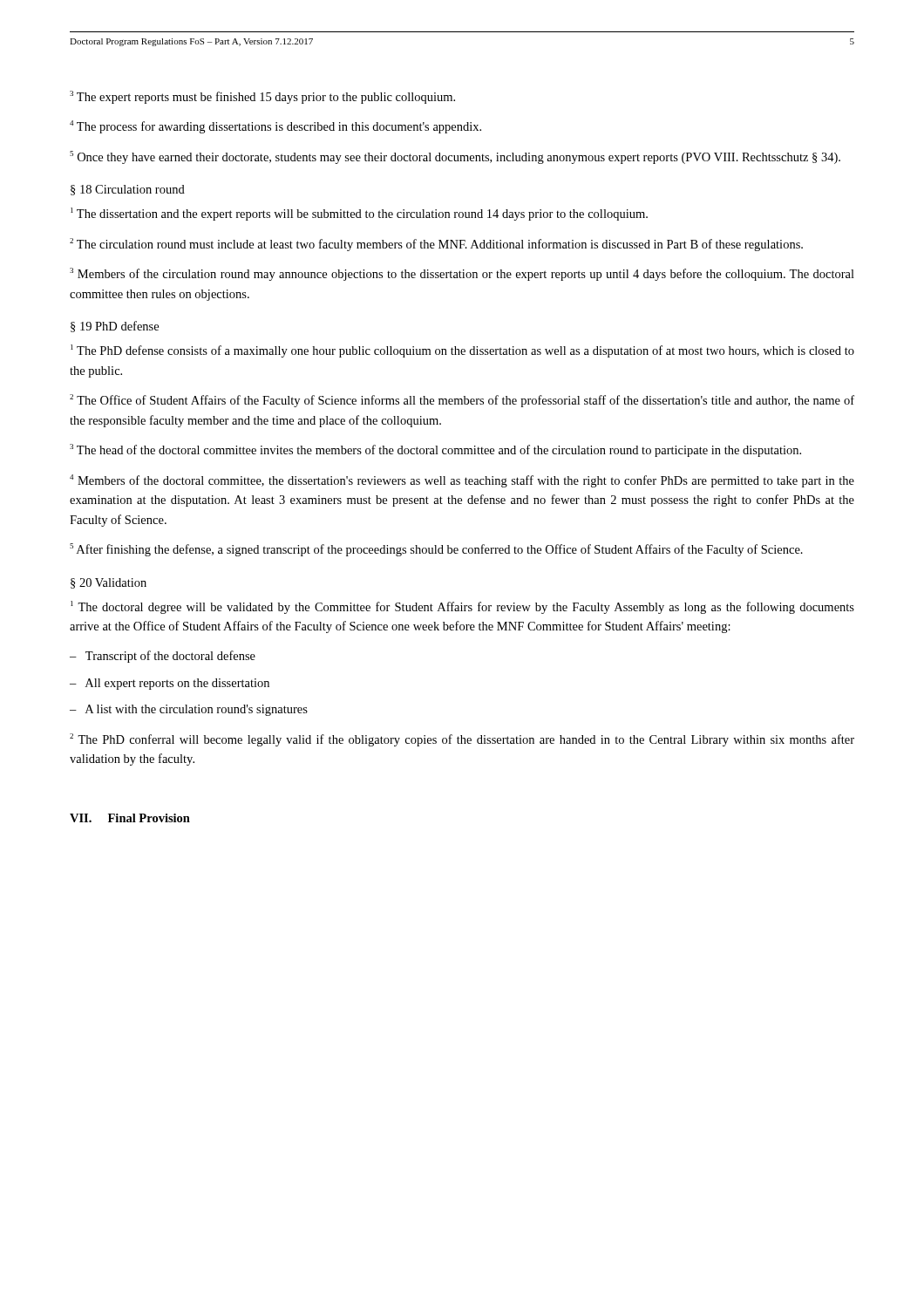924x1308 pixels.
Task: Find the block on this page that starts "4 Members of the doctoral committee,"
Action: [x=462, y=499]
